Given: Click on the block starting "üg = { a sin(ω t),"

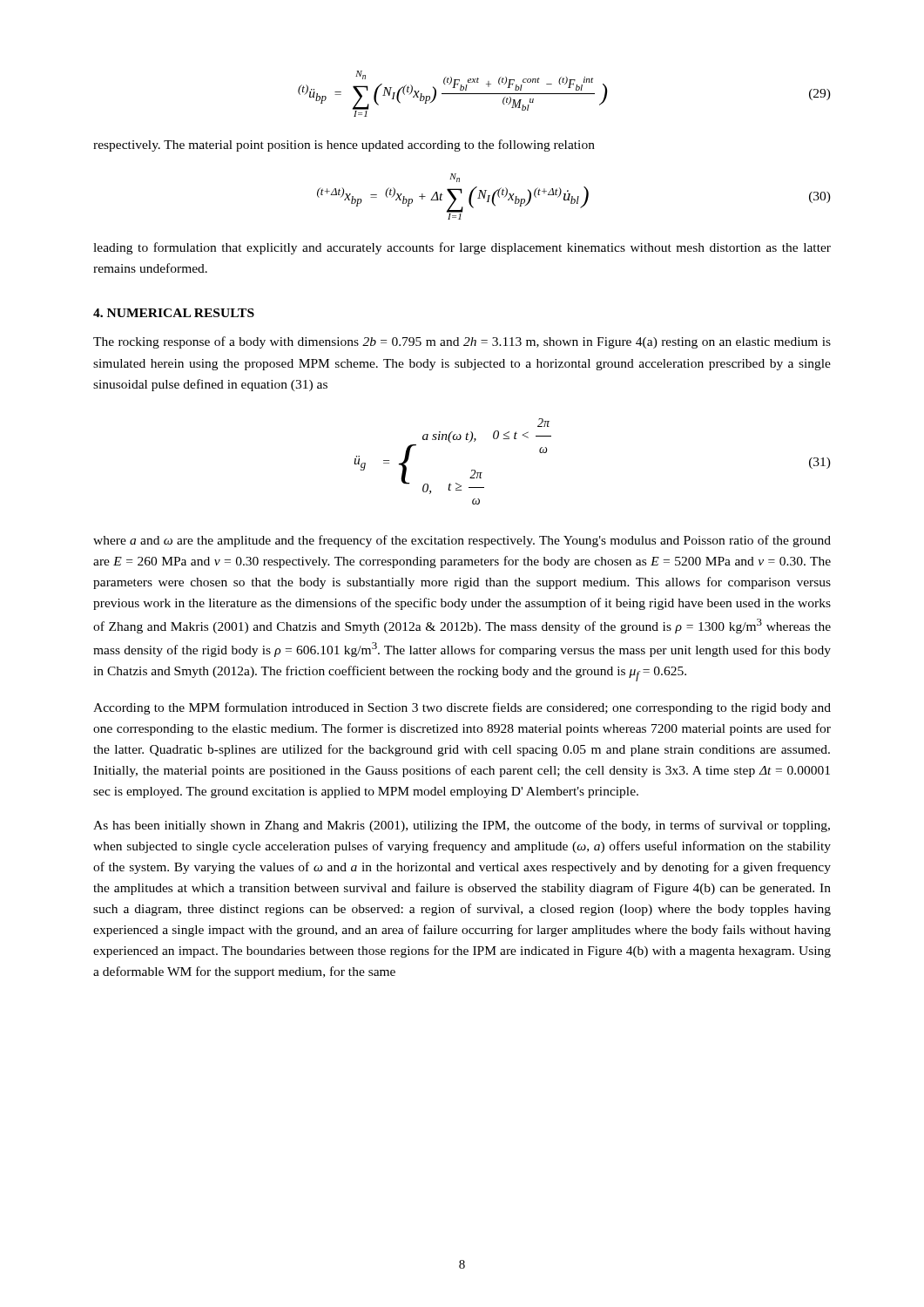Looking at the screenshot, I should pos(462,462).
